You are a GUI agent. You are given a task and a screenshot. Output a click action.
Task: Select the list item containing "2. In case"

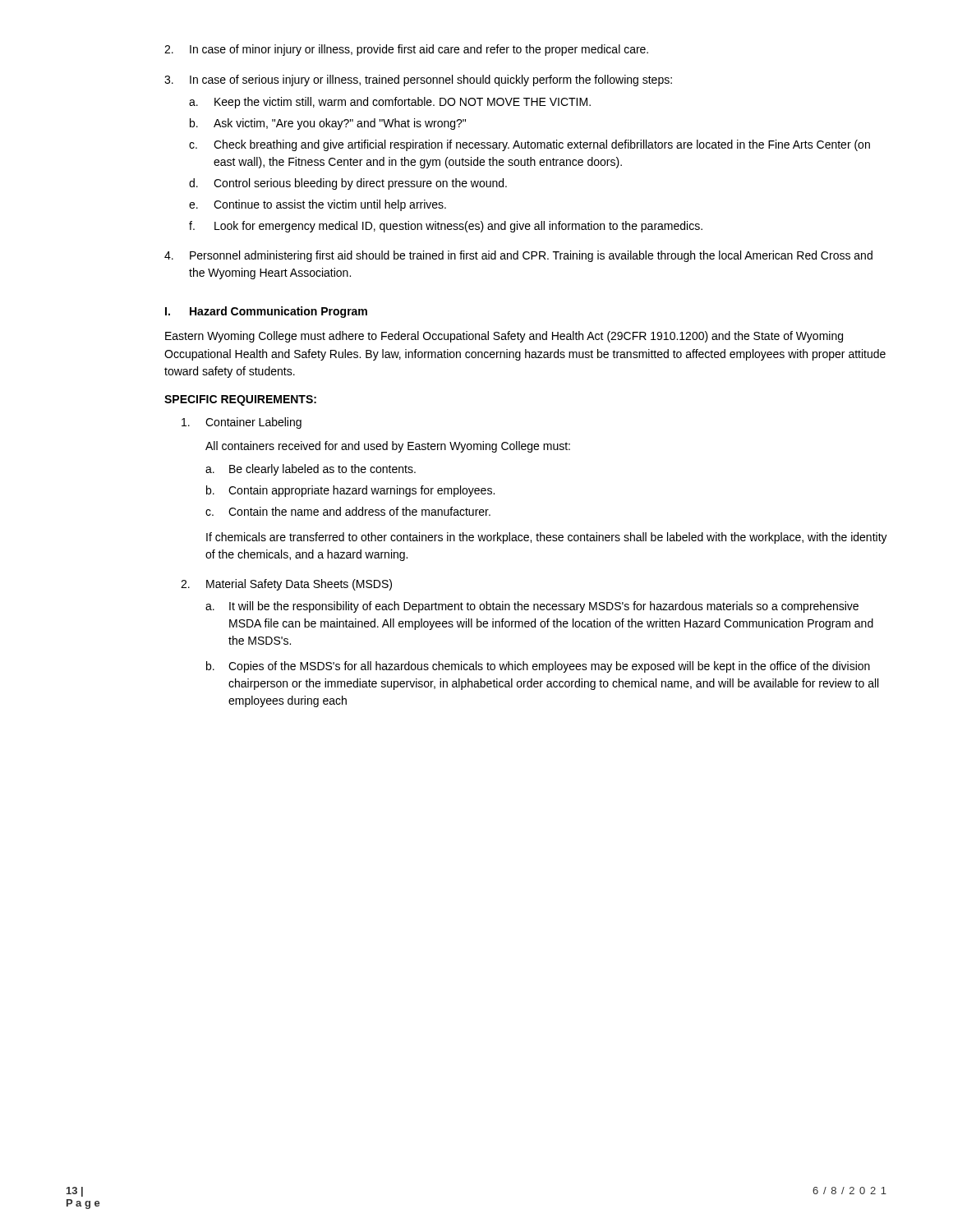[526, 50]
